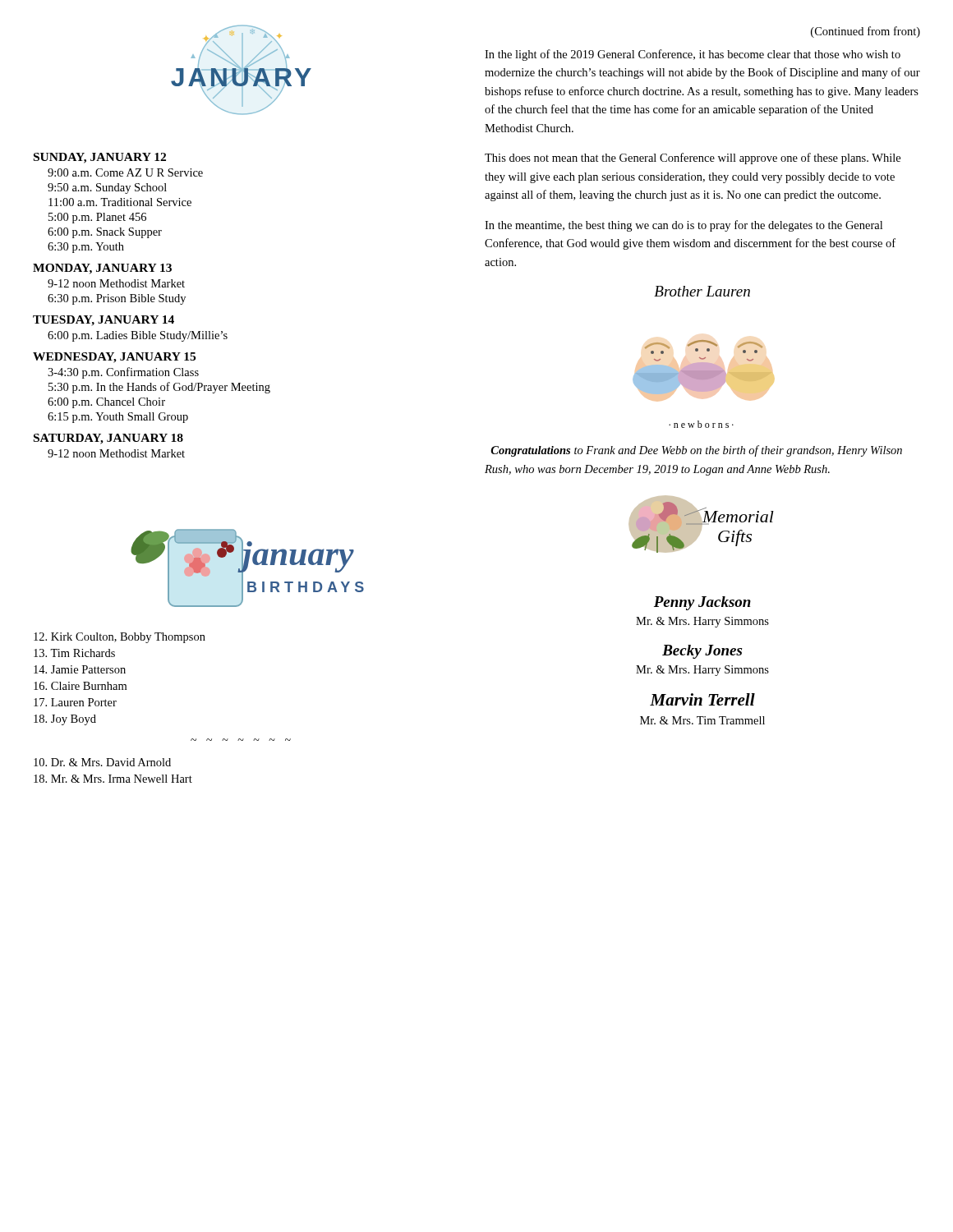Find the list item that says "9:00 a.m. Come"
Image resolution: width=953 pixels, height=1232 pixels.
tap(125, 172)
